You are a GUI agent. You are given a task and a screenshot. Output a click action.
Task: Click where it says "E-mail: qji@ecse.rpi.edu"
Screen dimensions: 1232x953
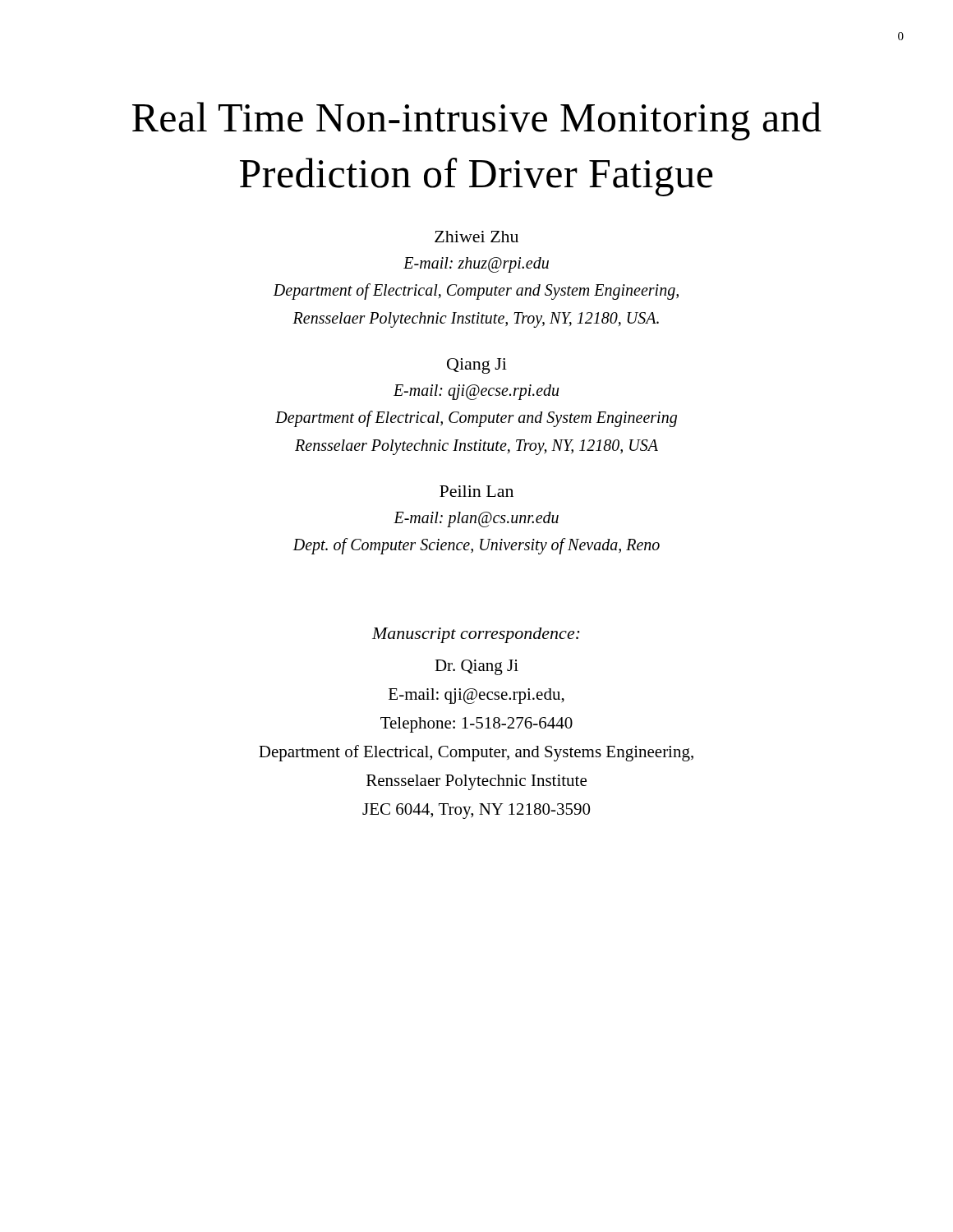[x=476, y=390]
